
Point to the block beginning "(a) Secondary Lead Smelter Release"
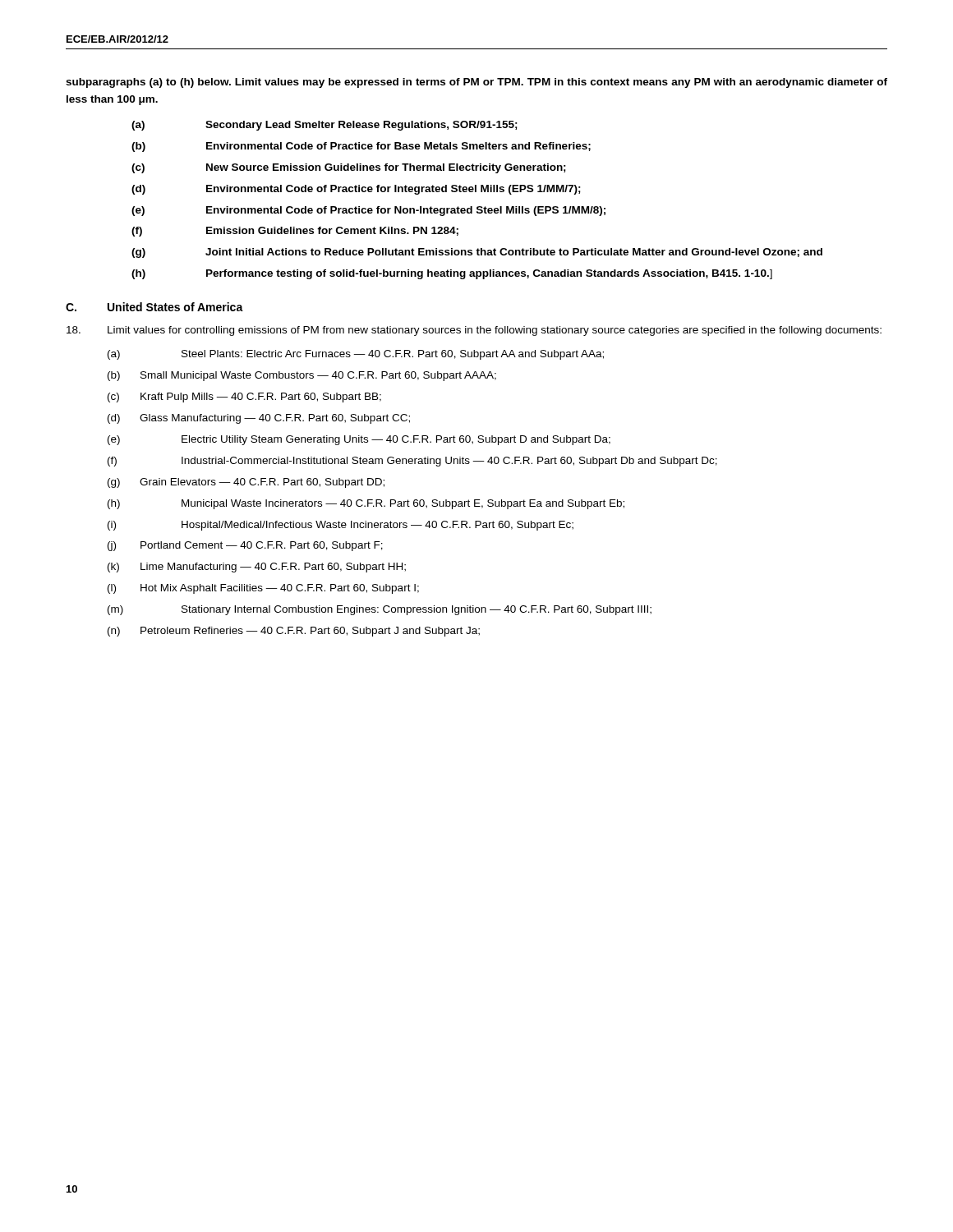point(292,125)
